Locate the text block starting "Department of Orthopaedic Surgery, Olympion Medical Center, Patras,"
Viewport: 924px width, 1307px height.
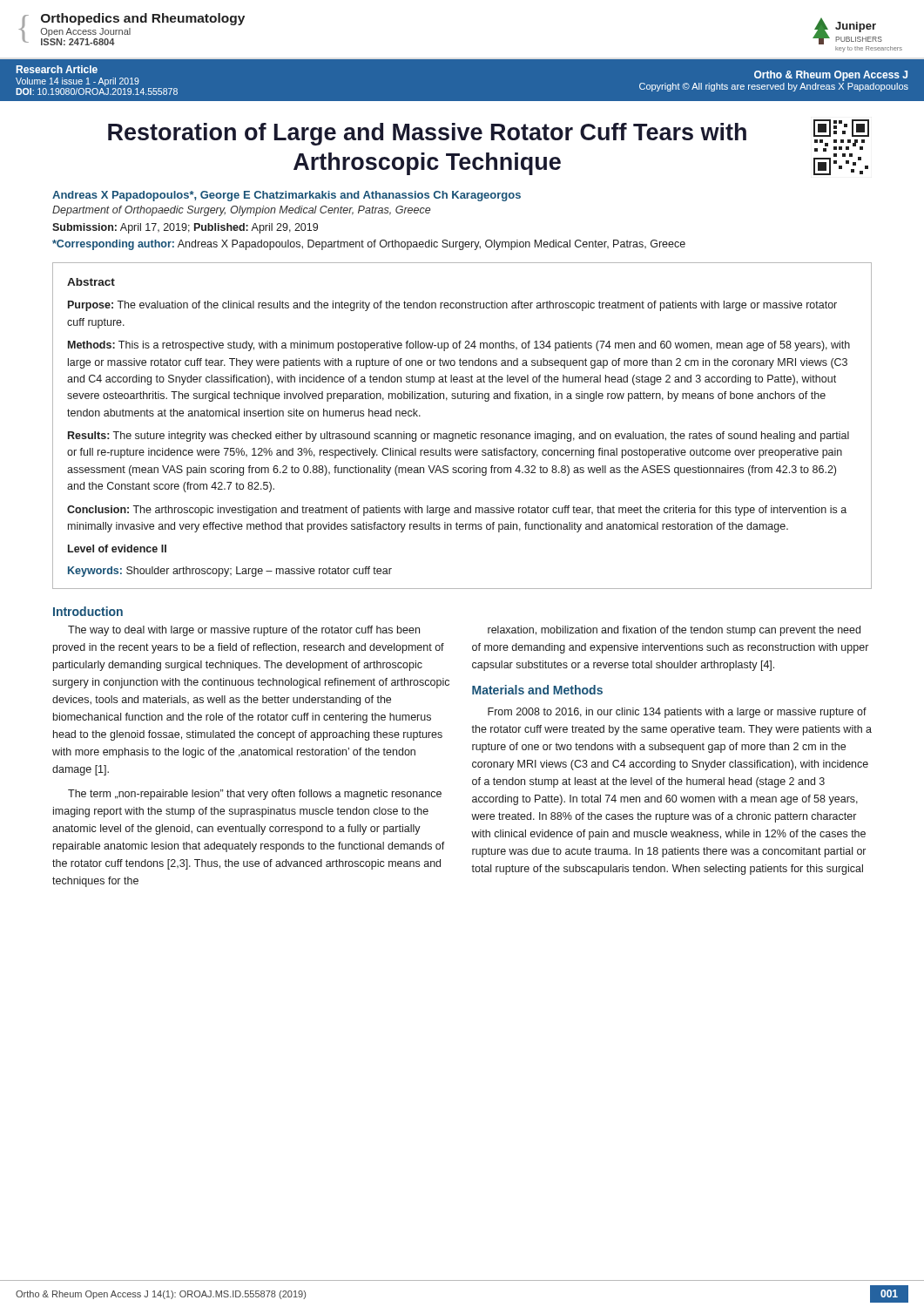tap(242, 210)
